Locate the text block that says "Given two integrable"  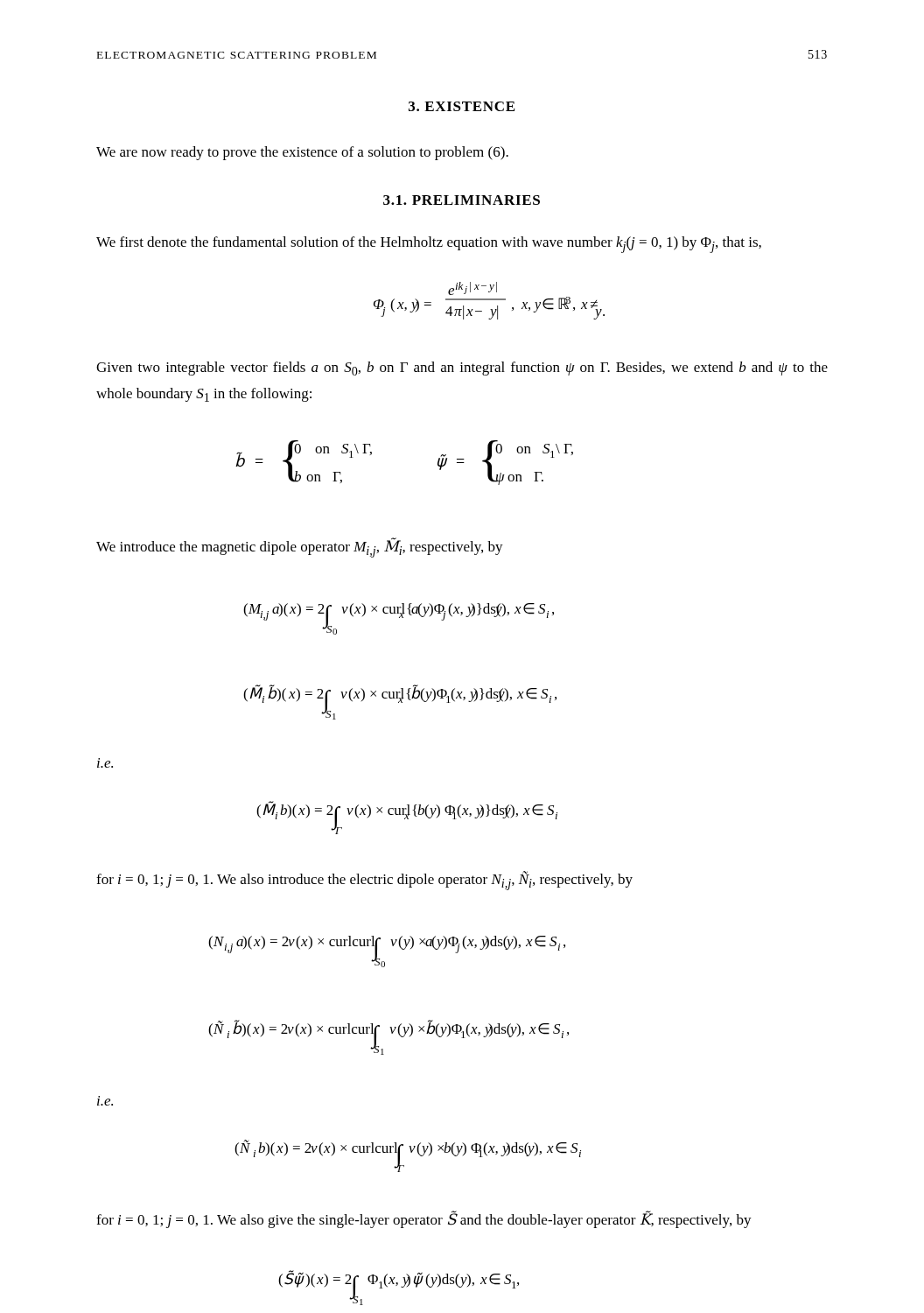click(x=462, y=382)
